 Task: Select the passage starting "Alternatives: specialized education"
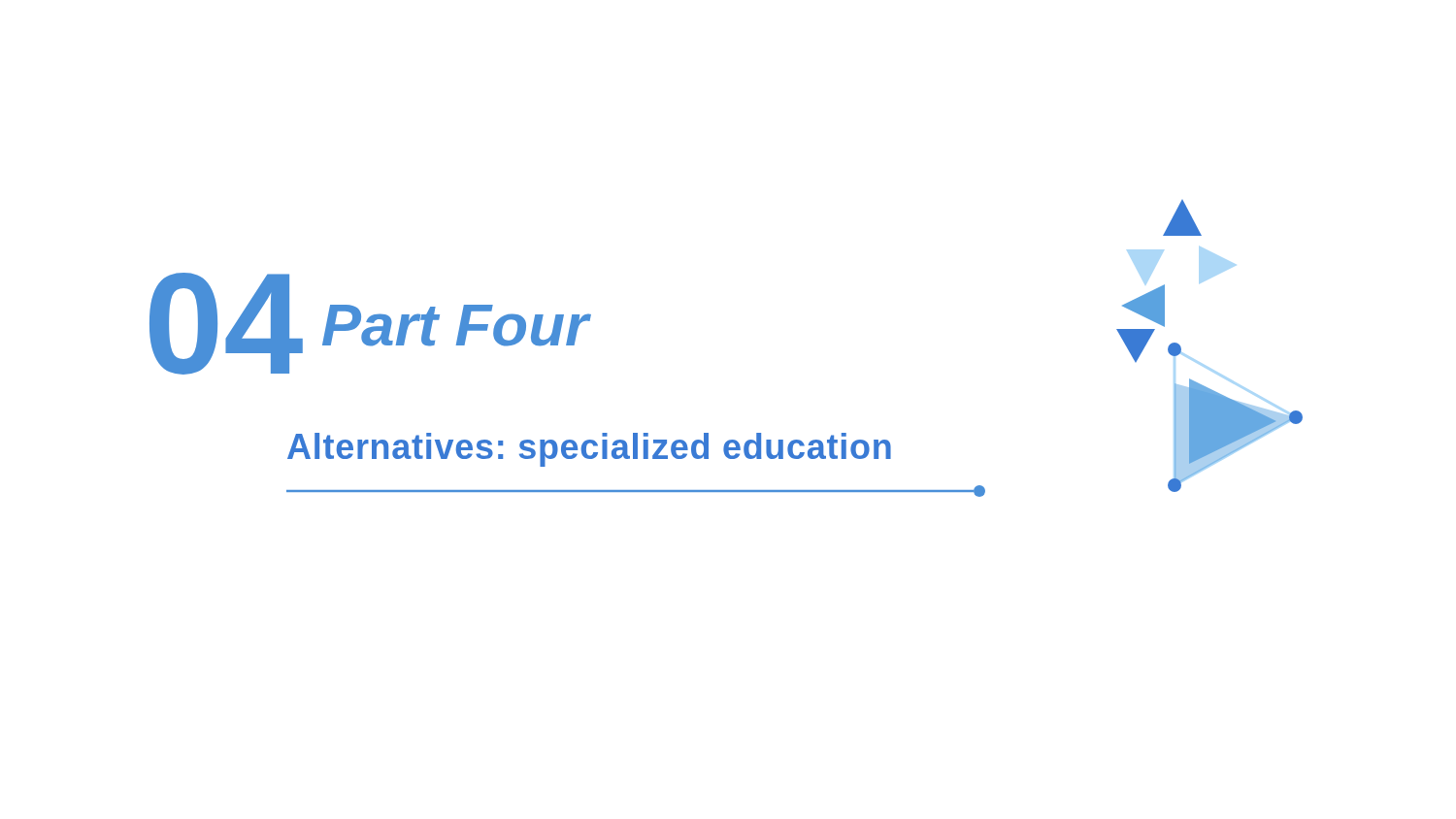(590, 447)
